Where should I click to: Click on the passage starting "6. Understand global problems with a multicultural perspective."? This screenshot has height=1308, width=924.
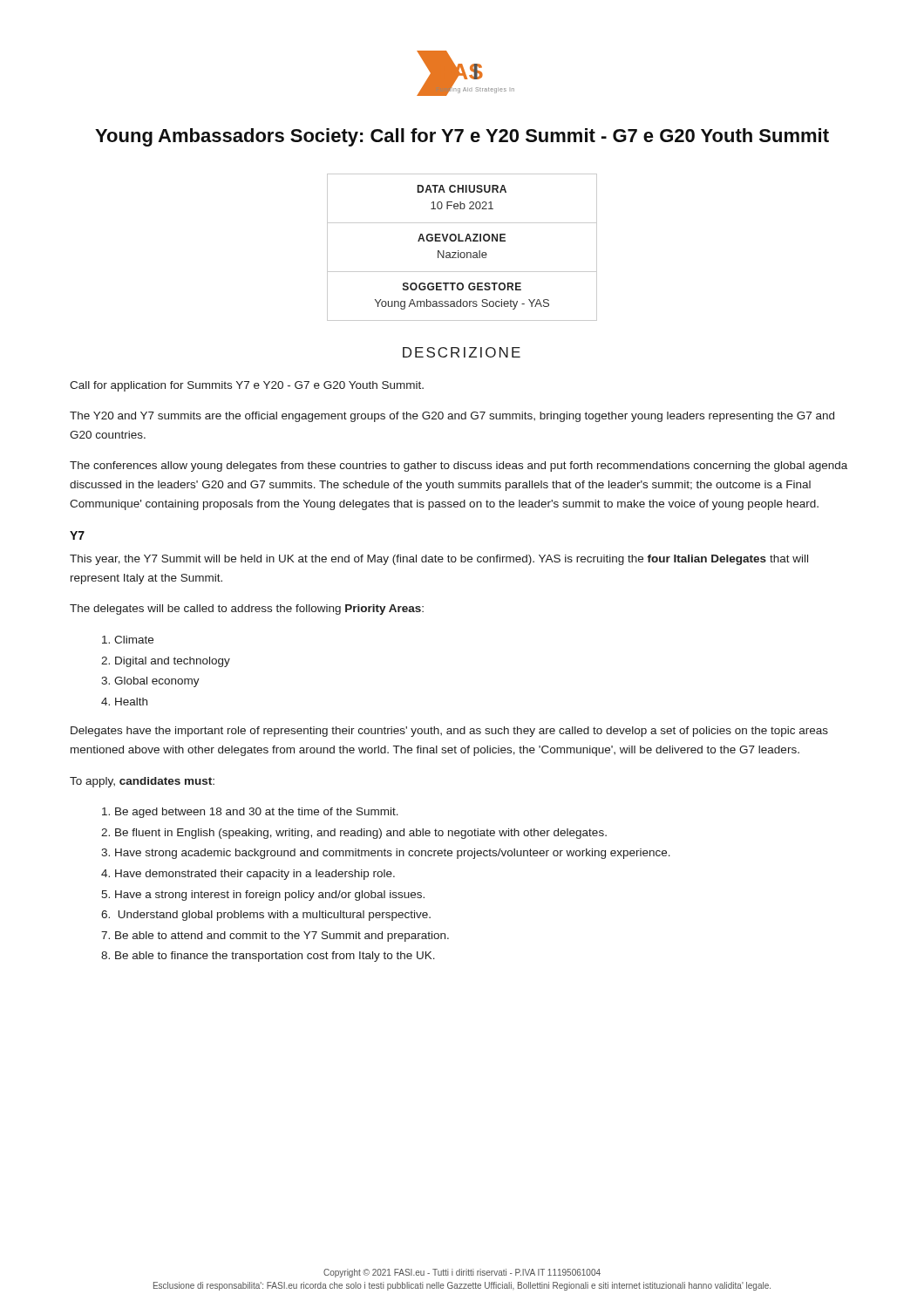(266, 914)
